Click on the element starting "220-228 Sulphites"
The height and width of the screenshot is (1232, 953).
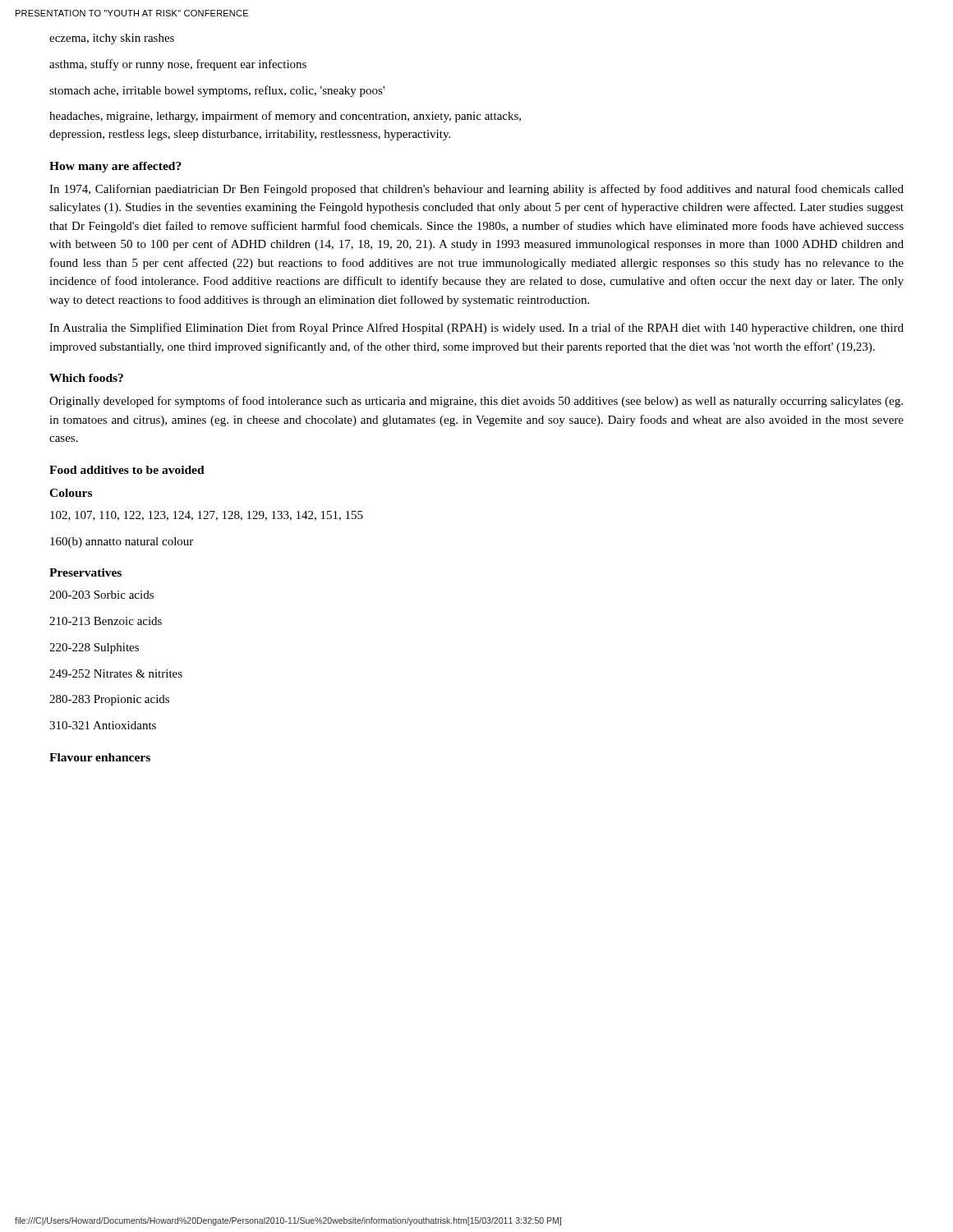tap(94, 647)
